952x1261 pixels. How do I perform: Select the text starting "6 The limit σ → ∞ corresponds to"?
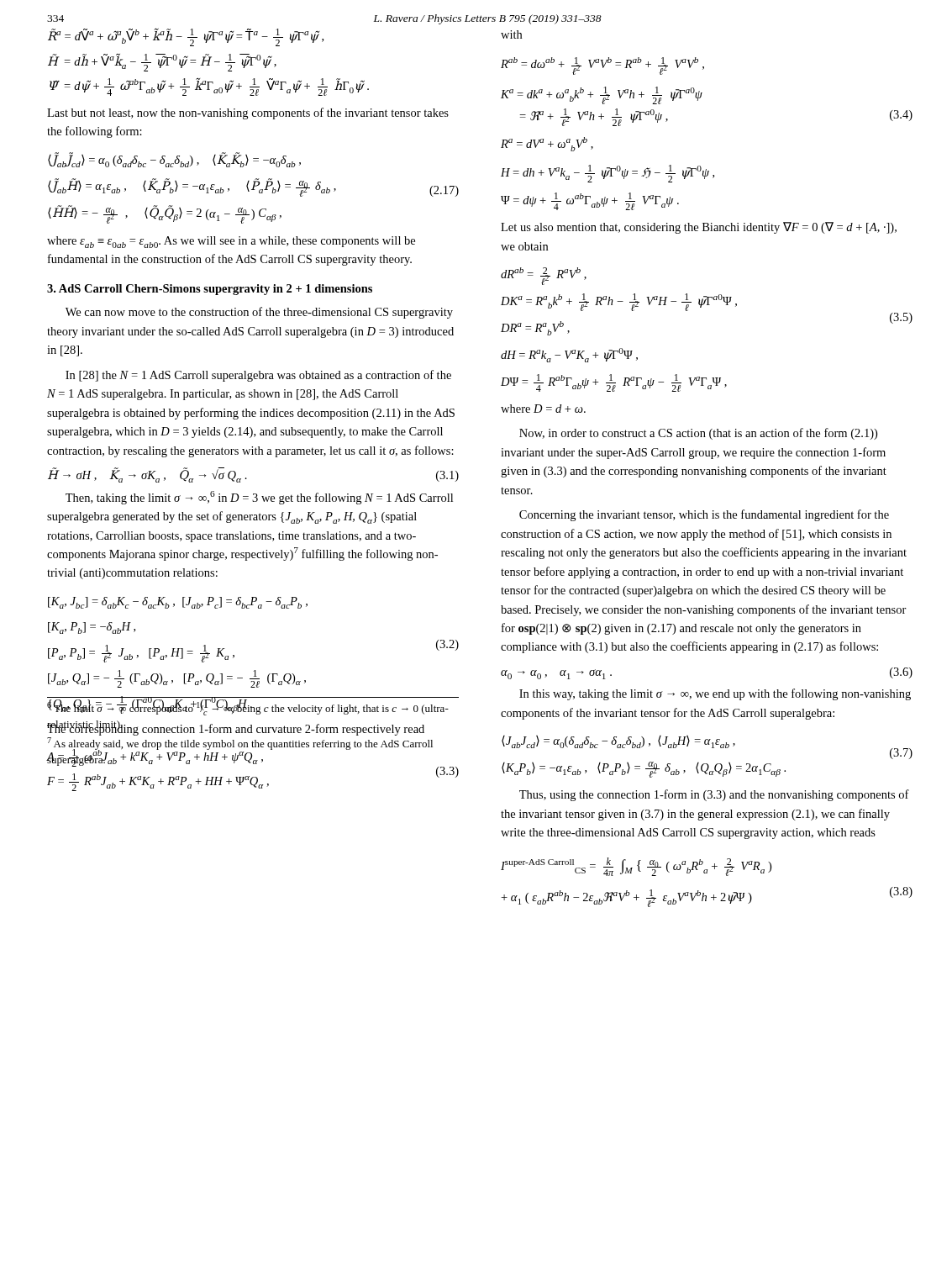(248, 716)
